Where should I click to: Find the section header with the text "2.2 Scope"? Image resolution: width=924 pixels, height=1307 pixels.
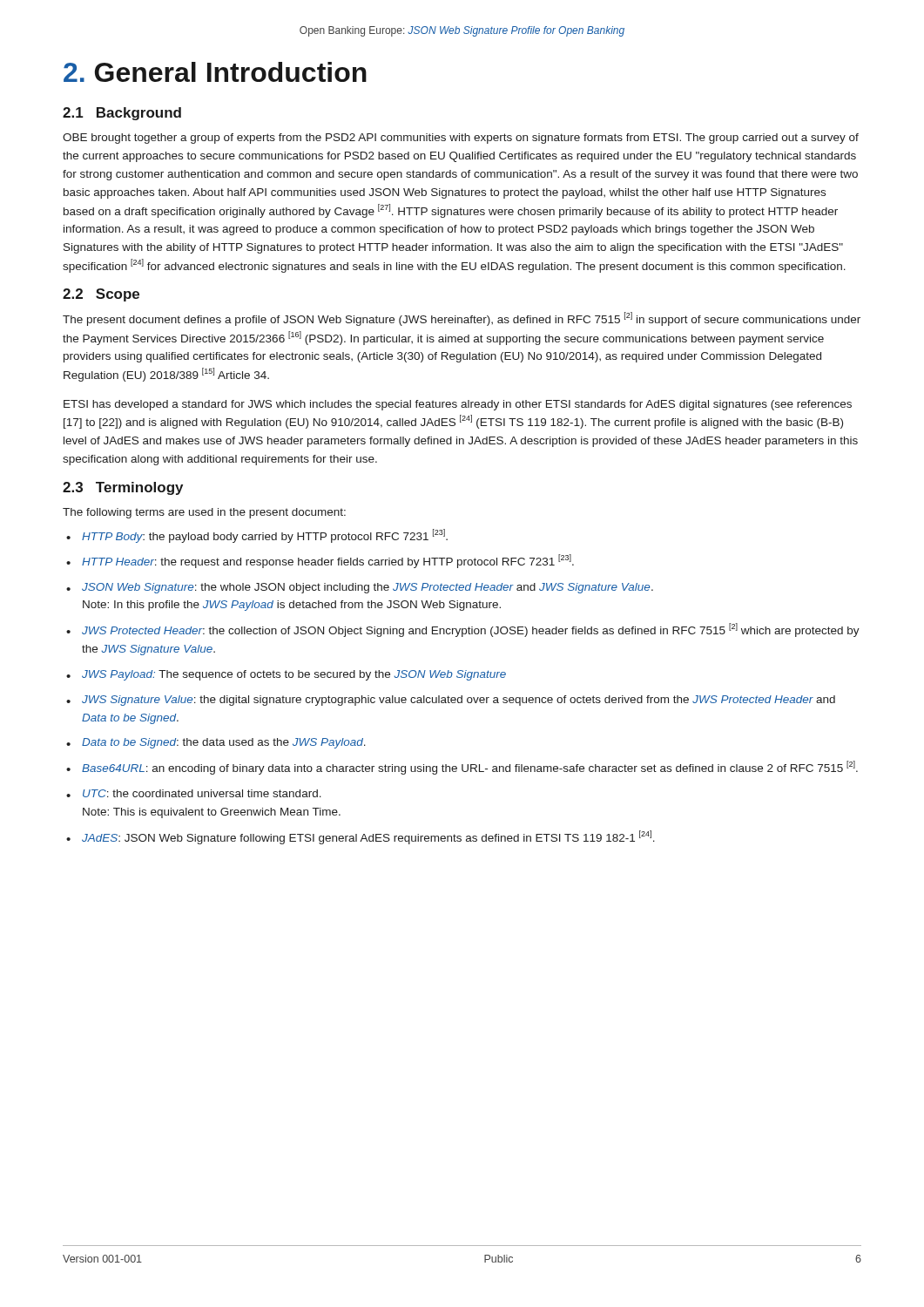101,295
